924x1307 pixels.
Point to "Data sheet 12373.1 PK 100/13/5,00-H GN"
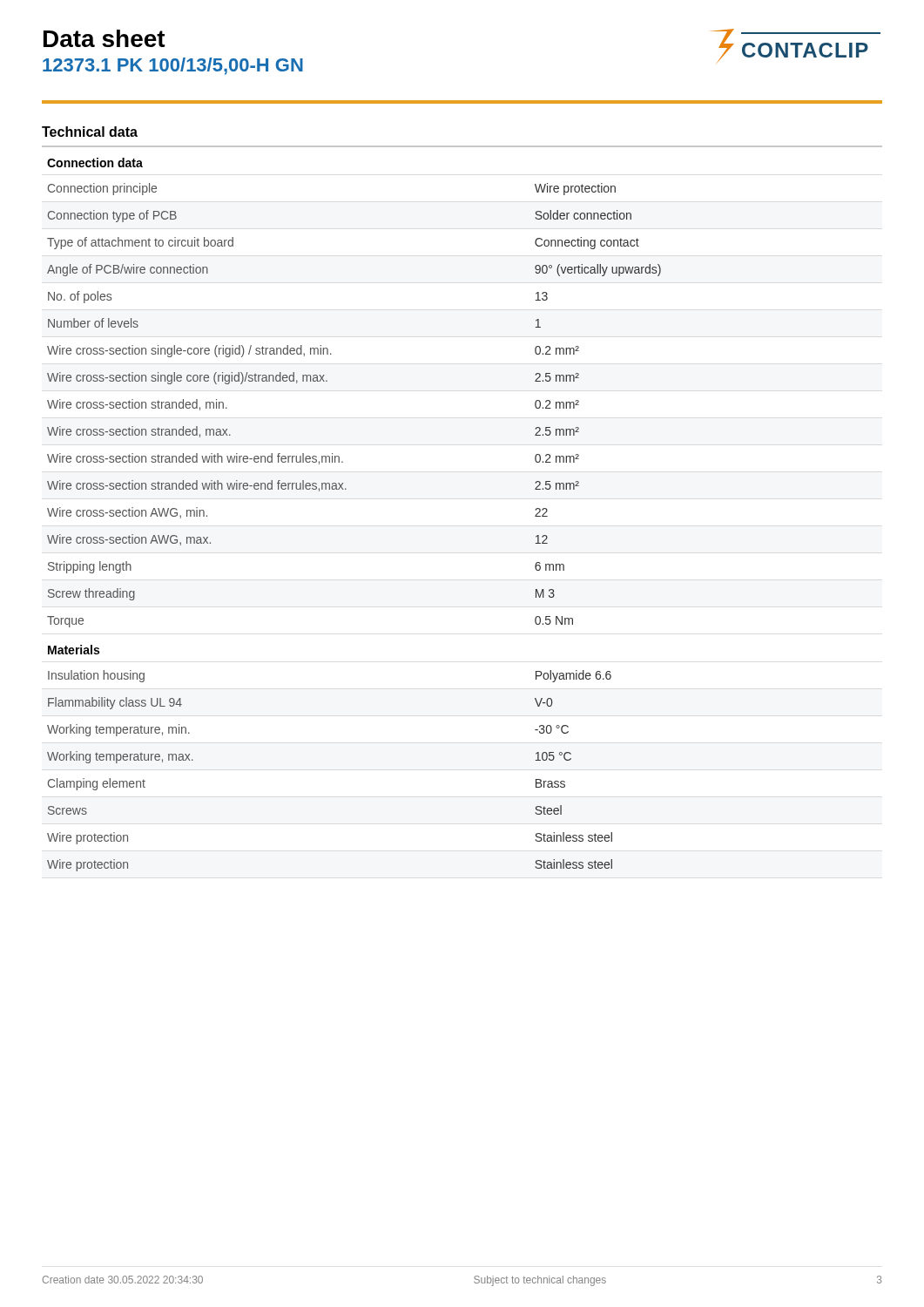coord(173,51)
